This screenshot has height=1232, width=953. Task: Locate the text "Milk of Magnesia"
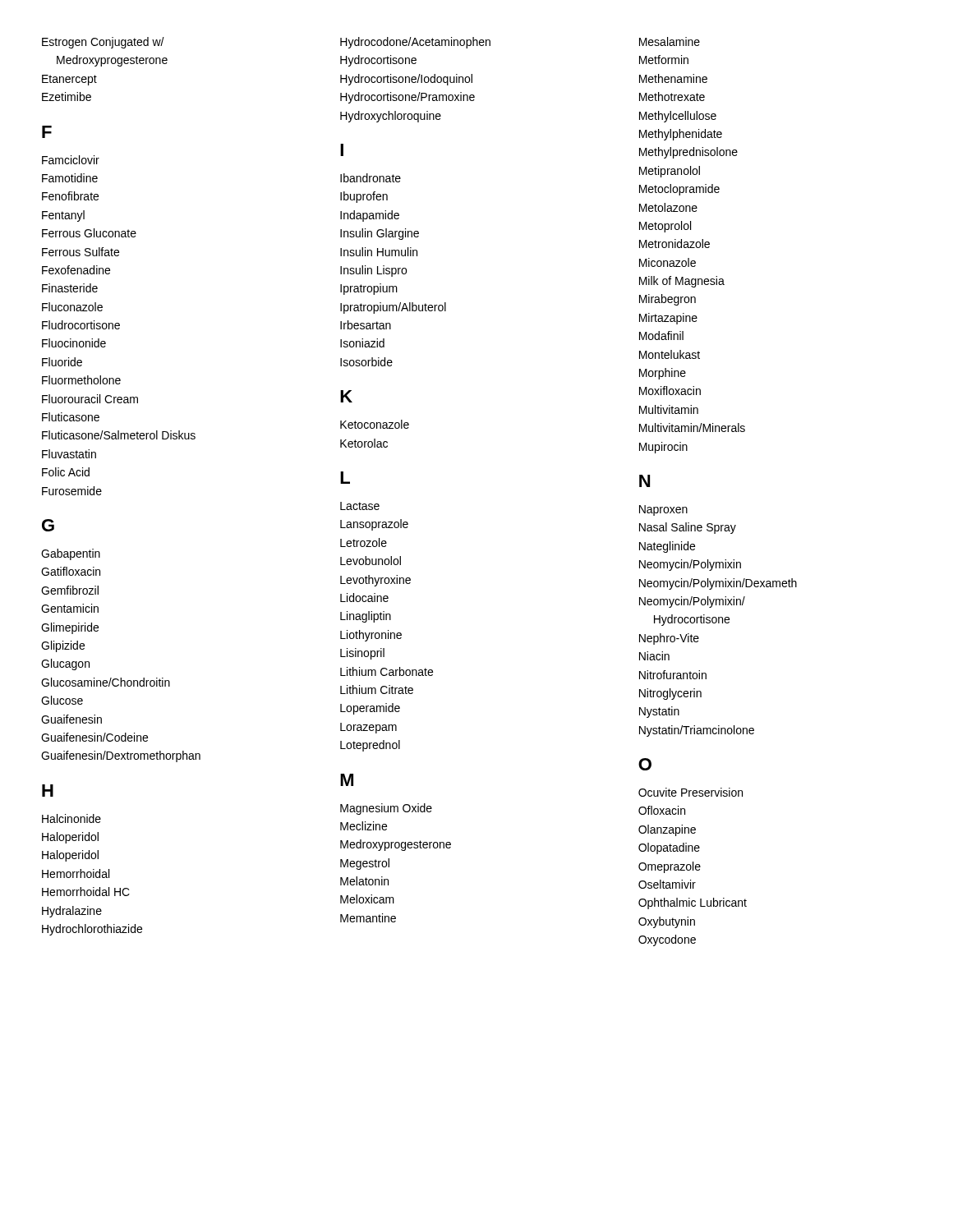(x=681, y=281)
